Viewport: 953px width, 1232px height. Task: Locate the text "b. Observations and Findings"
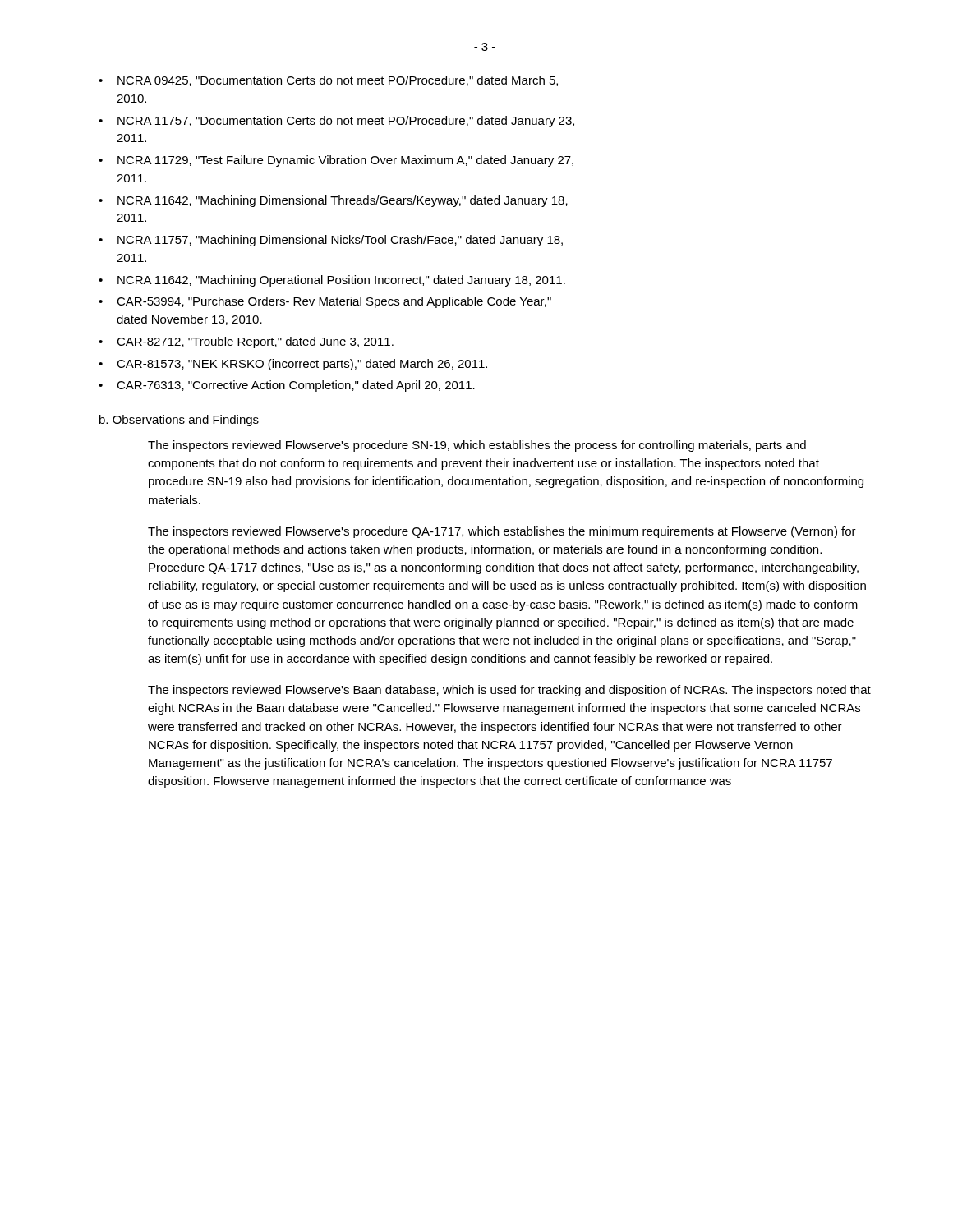[x=179, y=419]
